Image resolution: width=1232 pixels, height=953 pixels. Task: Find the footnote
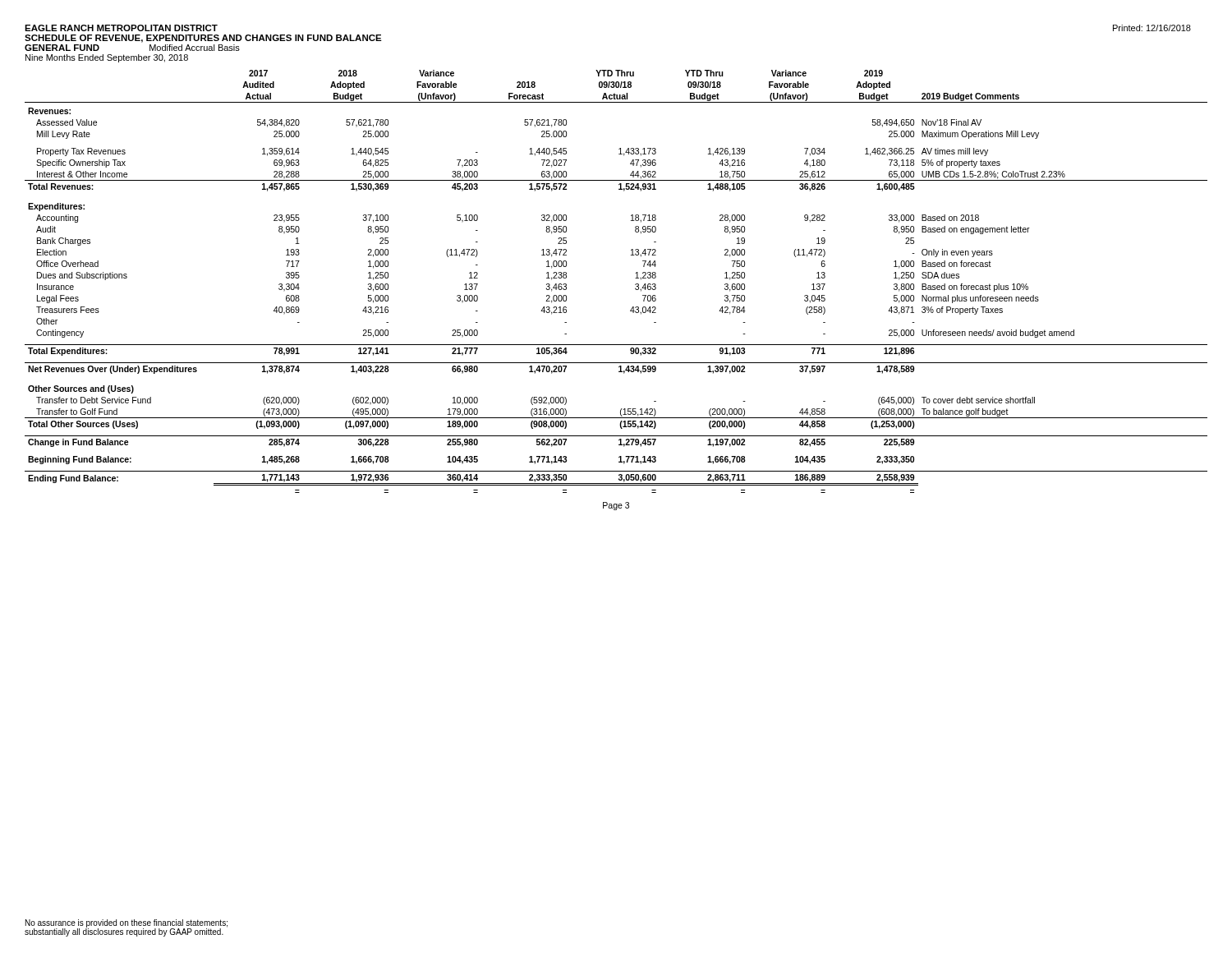coord(126,928)
